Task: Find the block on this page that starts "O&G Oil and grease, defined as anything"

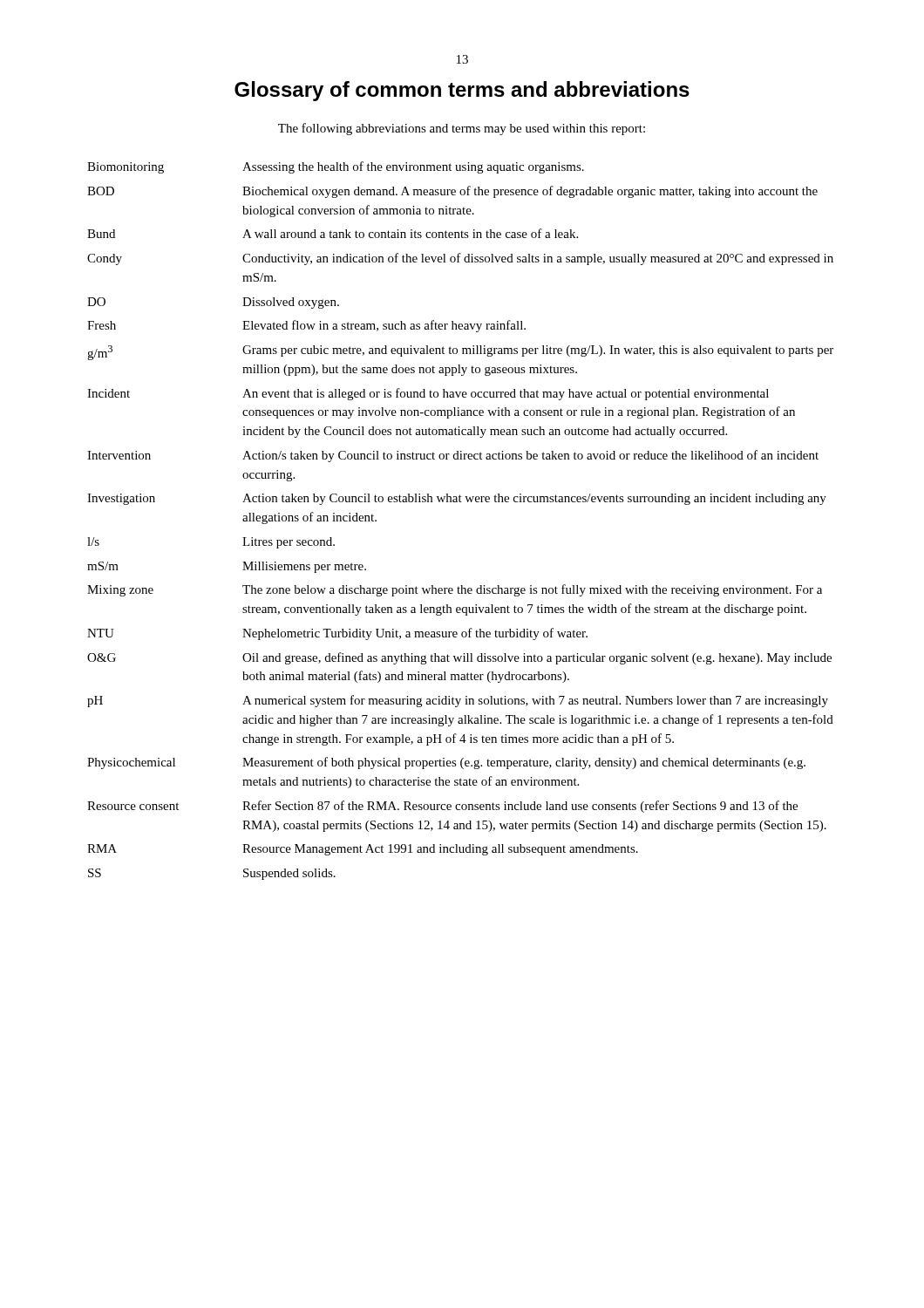Action: [x=462, y=667]
